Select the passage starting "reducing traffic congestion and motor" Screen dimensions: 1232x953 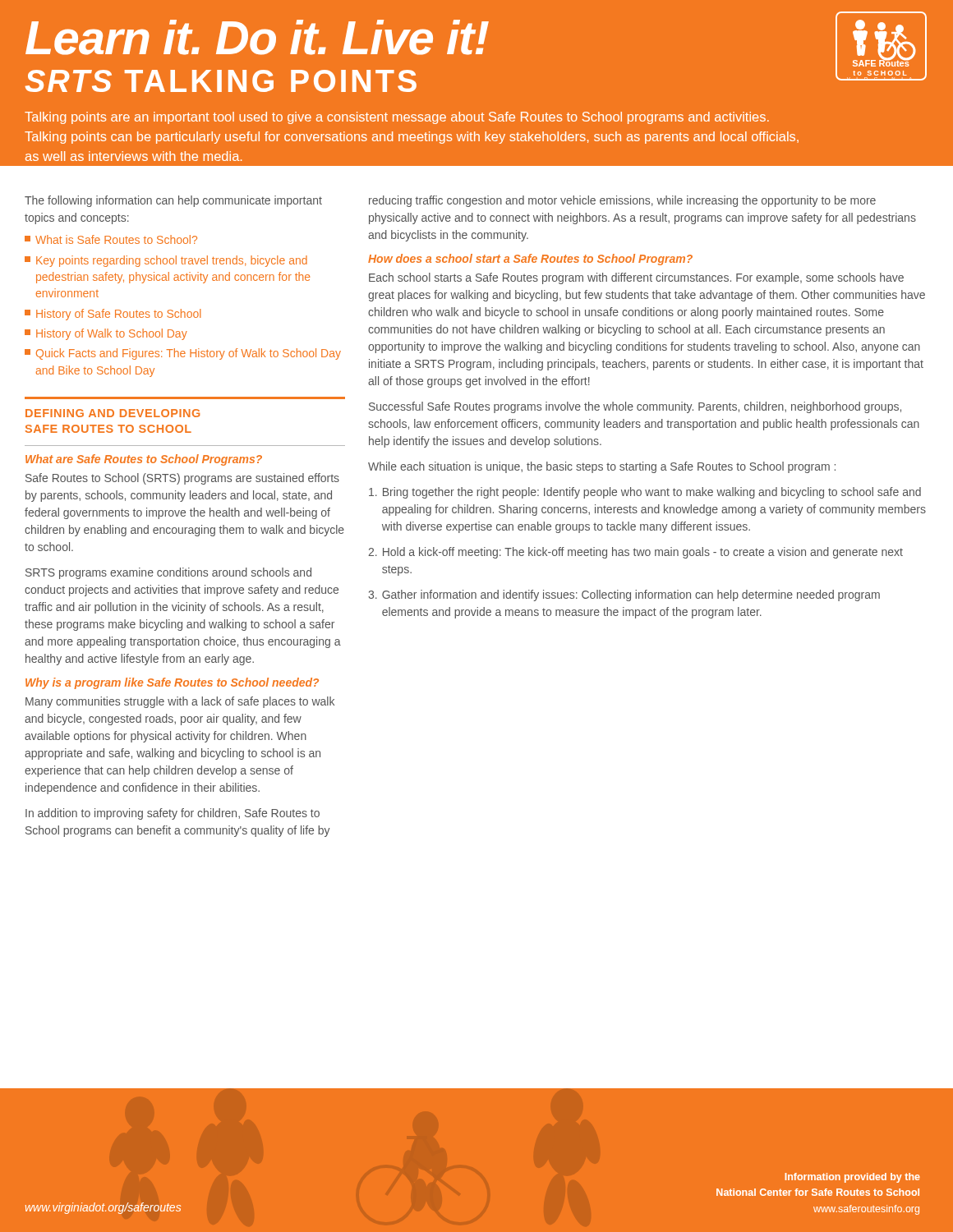pos(648,218)
